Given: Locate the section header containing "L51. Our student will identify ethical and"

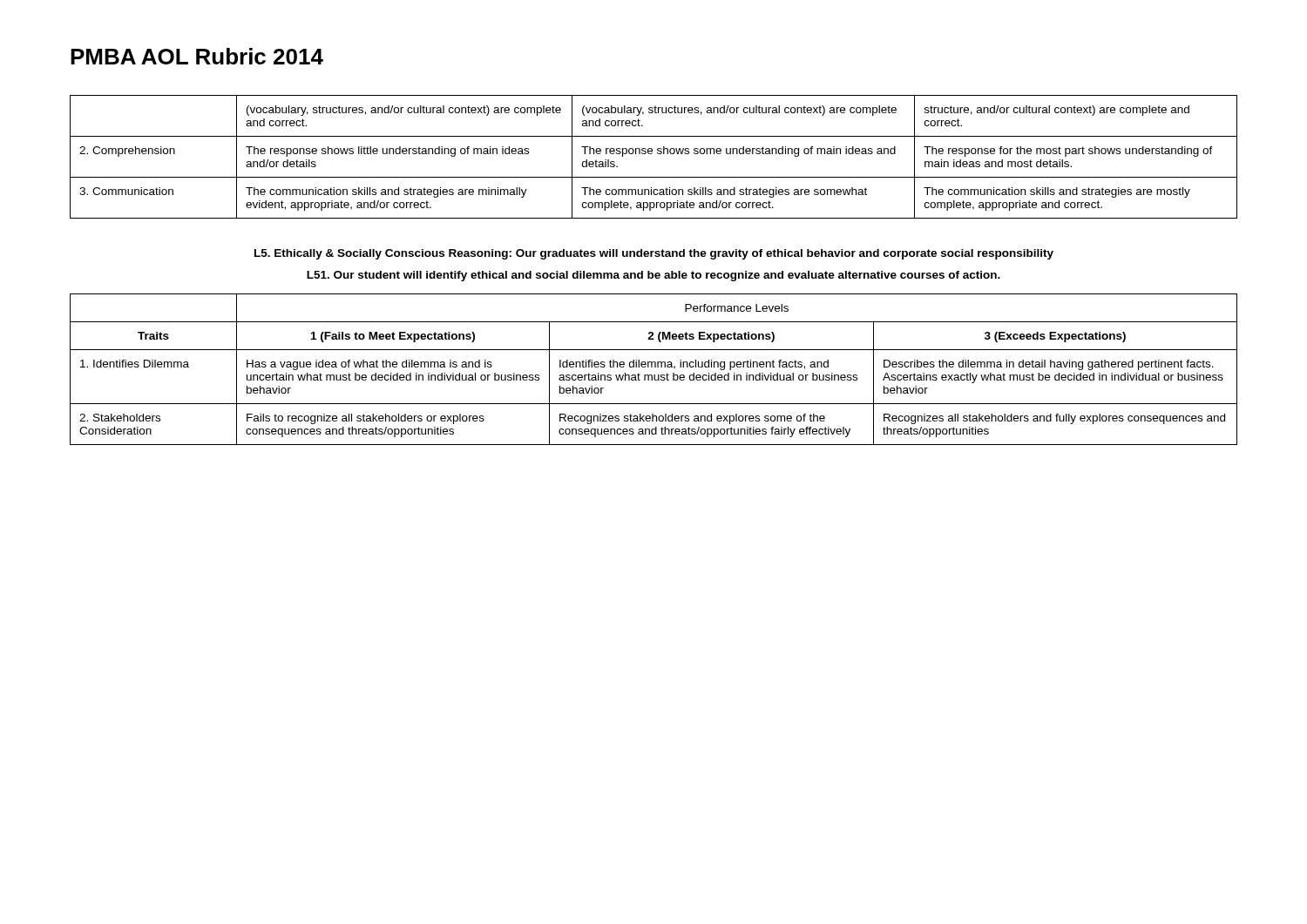Looking at the screenshot, I should 654,275.
